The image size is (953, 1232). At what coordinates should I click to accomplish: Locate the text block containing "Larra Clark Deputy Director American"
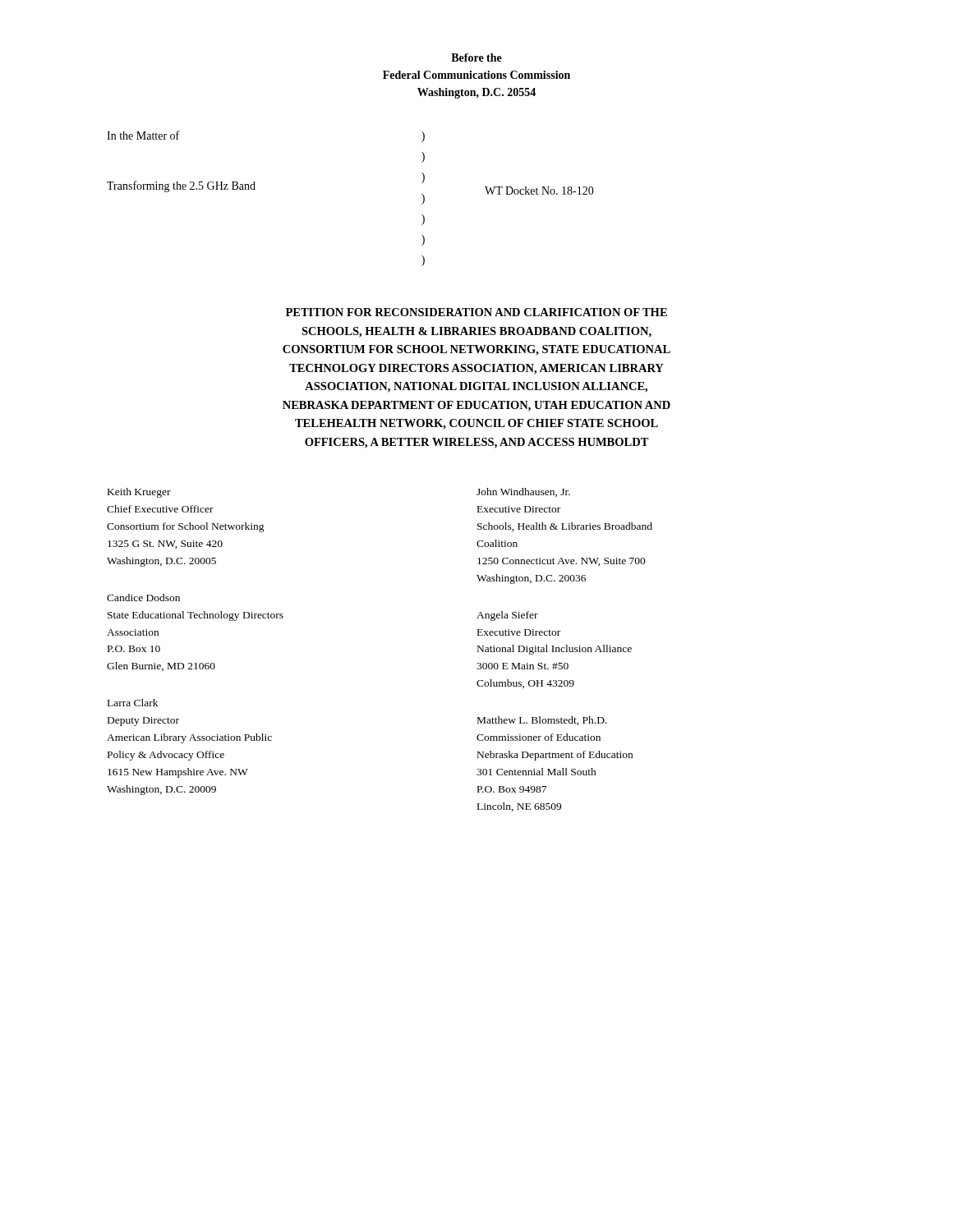coord(133,703)
